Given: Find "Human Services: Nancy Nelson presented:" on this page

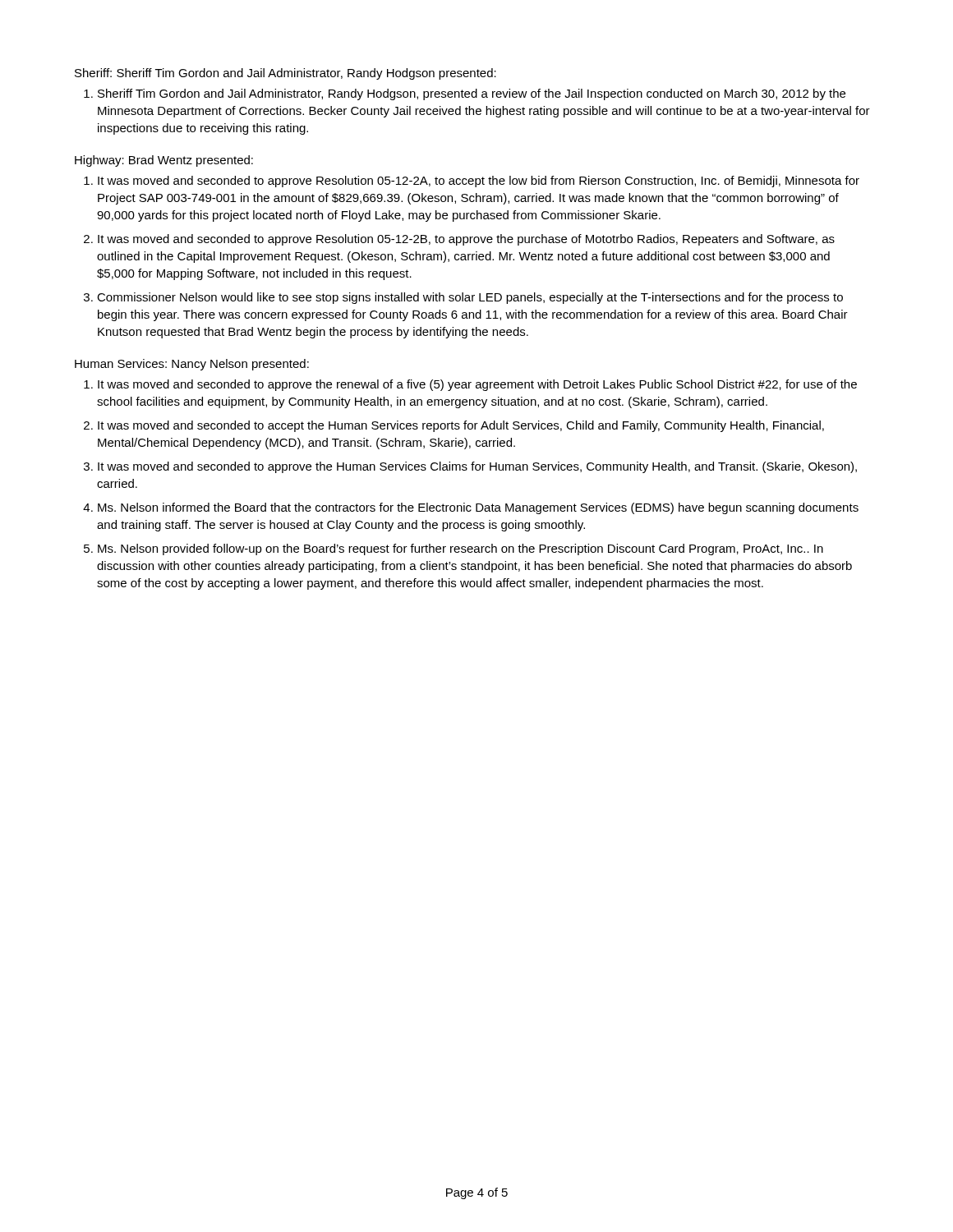Looking at the screenshot, I should 192,363.
